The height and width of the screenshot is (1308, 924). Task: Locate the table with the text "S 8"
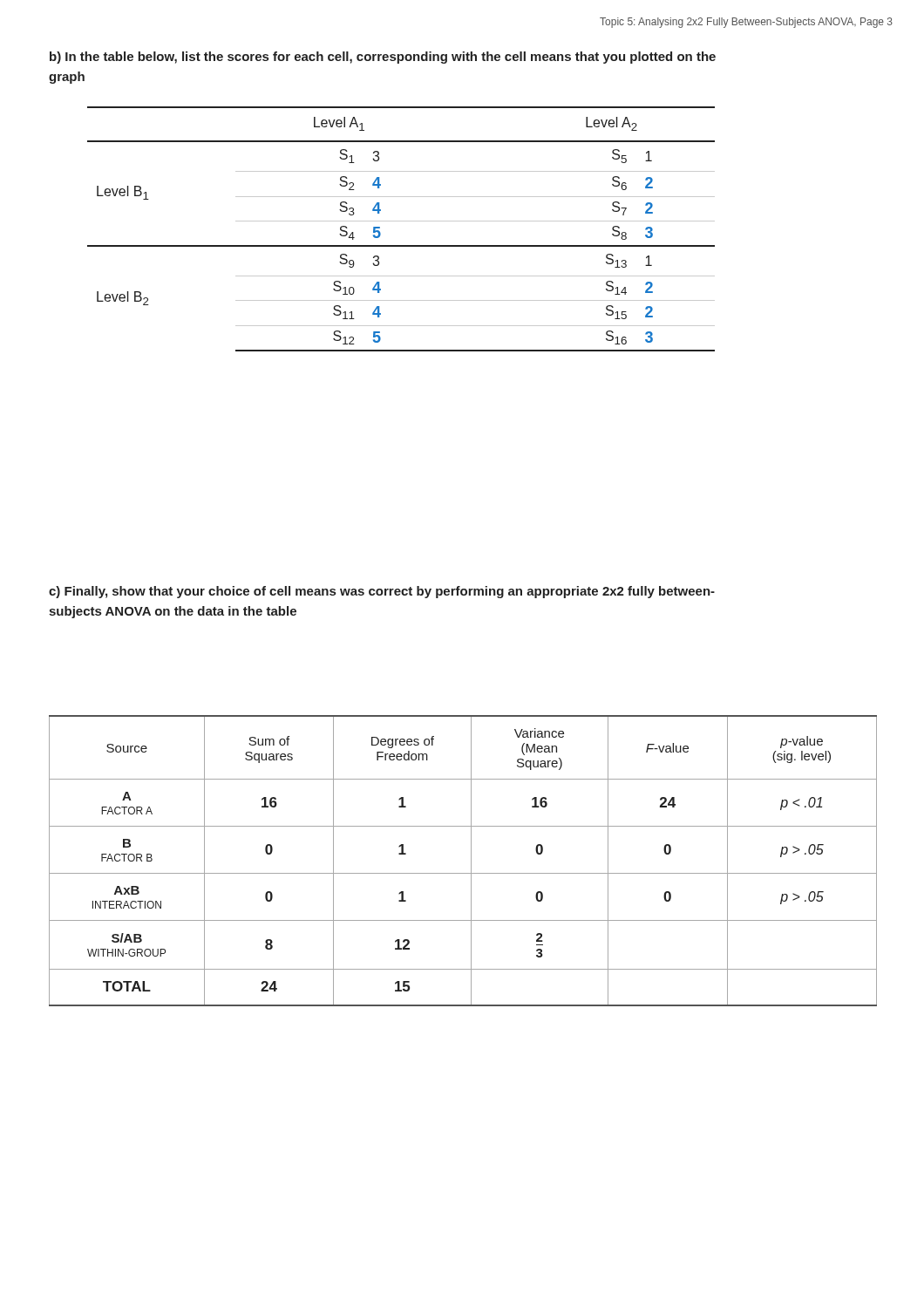point(401,229)
